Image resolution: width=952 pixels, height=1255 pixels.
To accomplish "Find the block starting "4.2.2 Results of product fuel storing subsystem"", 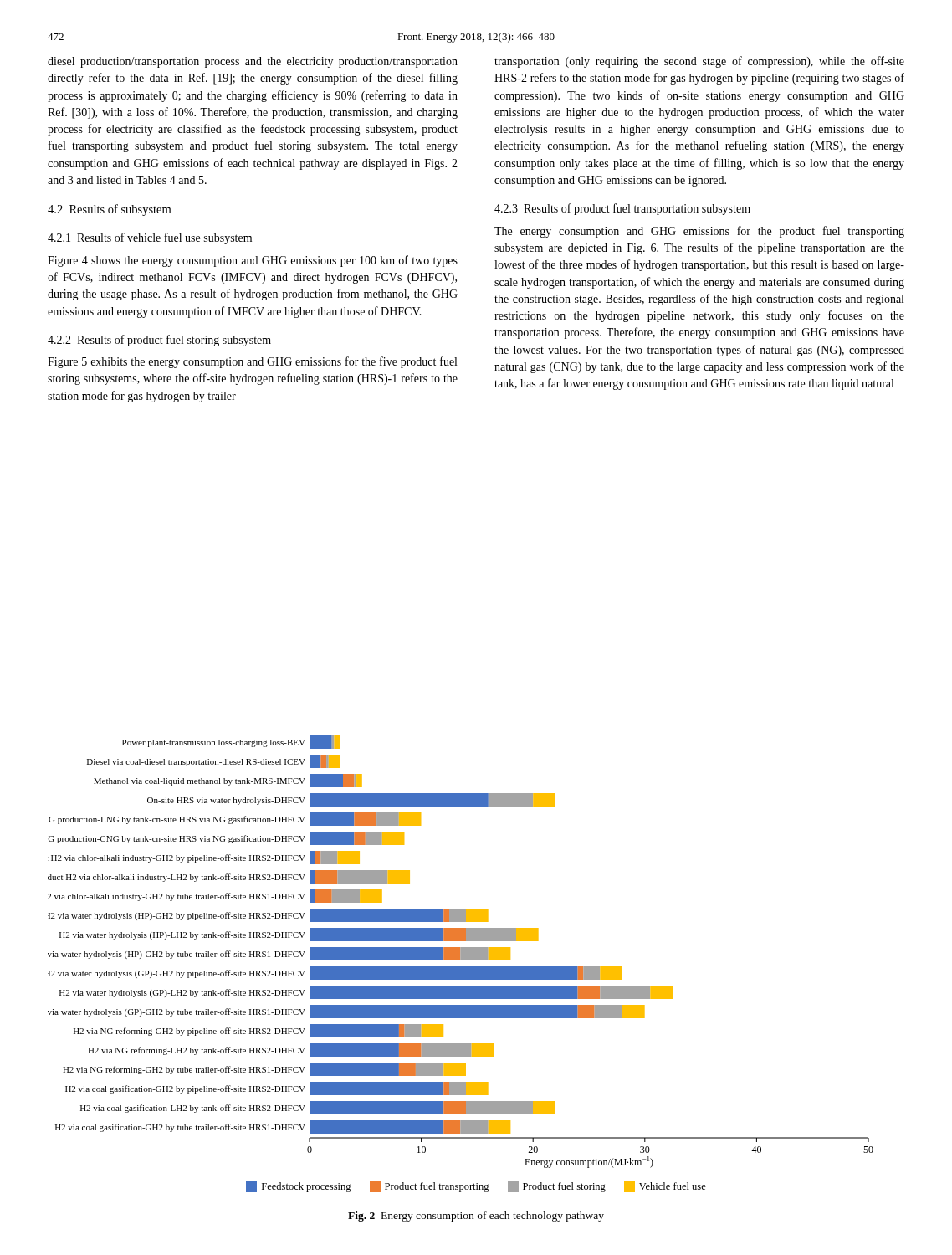I will pyautogui.click(x=159, y=340).
